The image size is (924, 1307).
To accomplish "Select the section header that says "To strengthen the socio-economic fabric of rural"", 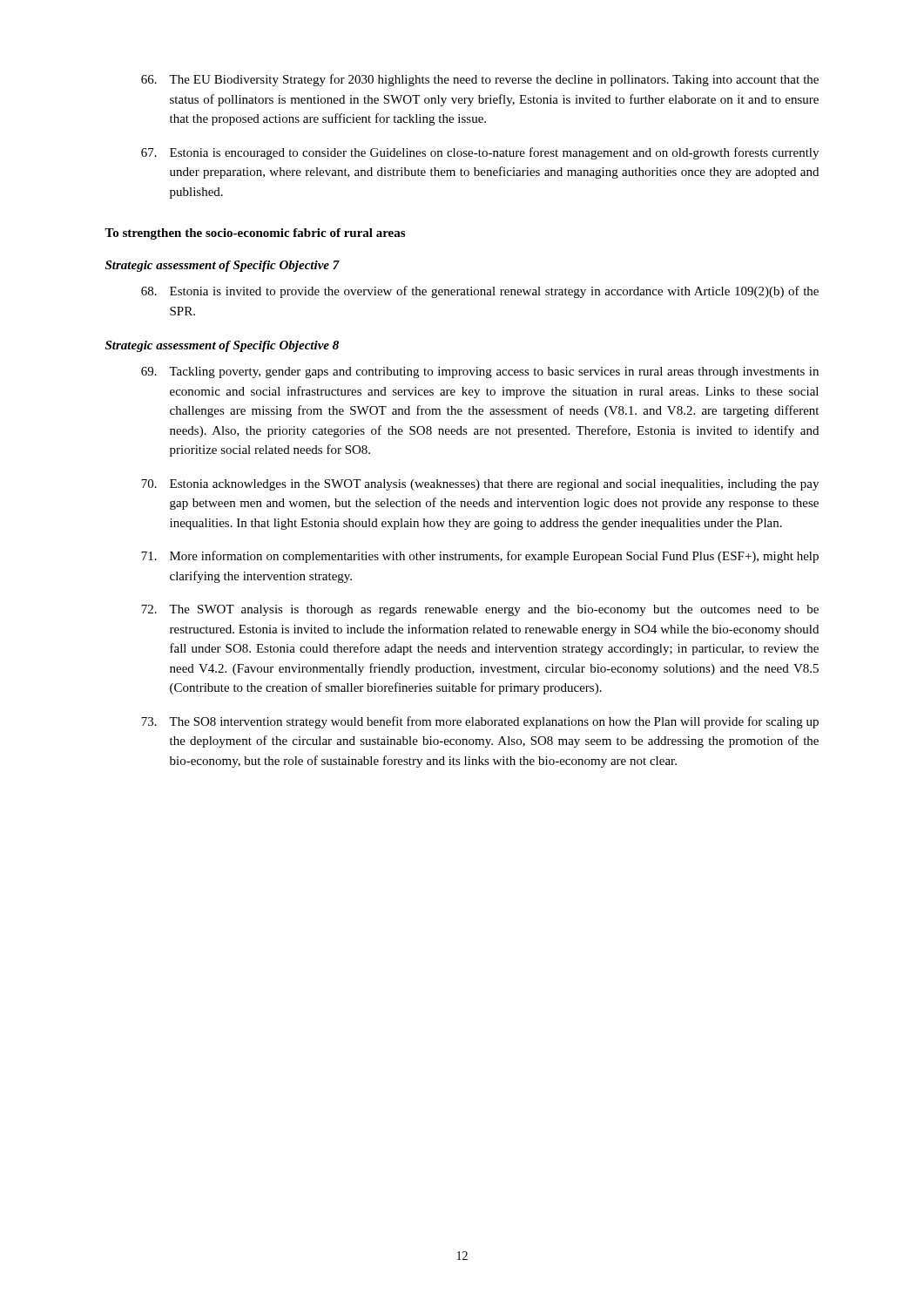I will (255, 233).
